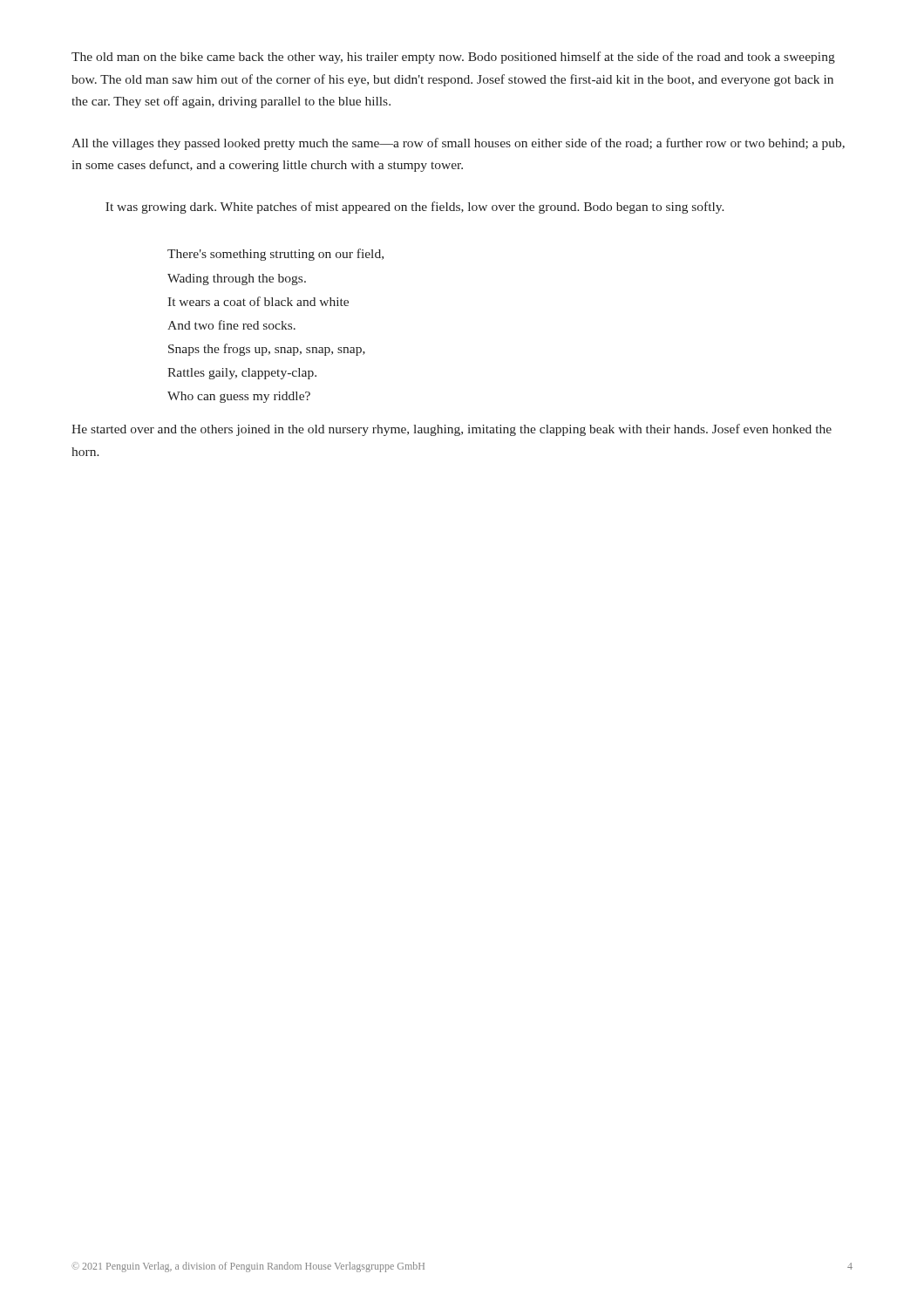
Task: Find the block on this page that starts "It was growing dark."
Action: coord(398,206)
